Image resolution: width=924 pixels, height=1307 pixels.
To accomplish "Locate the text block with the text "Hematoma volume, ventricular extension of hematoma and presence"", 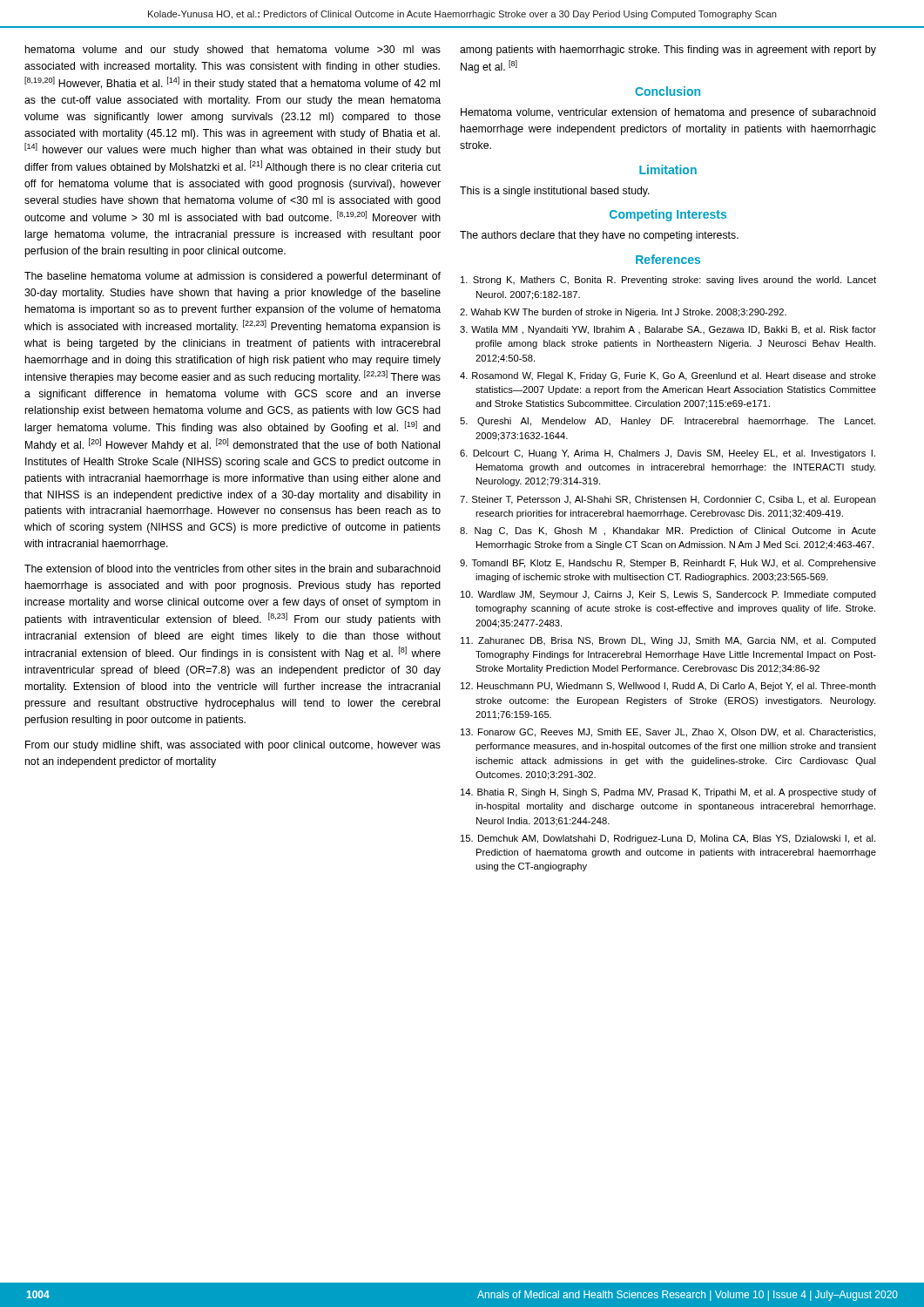I will click(668, 129).
